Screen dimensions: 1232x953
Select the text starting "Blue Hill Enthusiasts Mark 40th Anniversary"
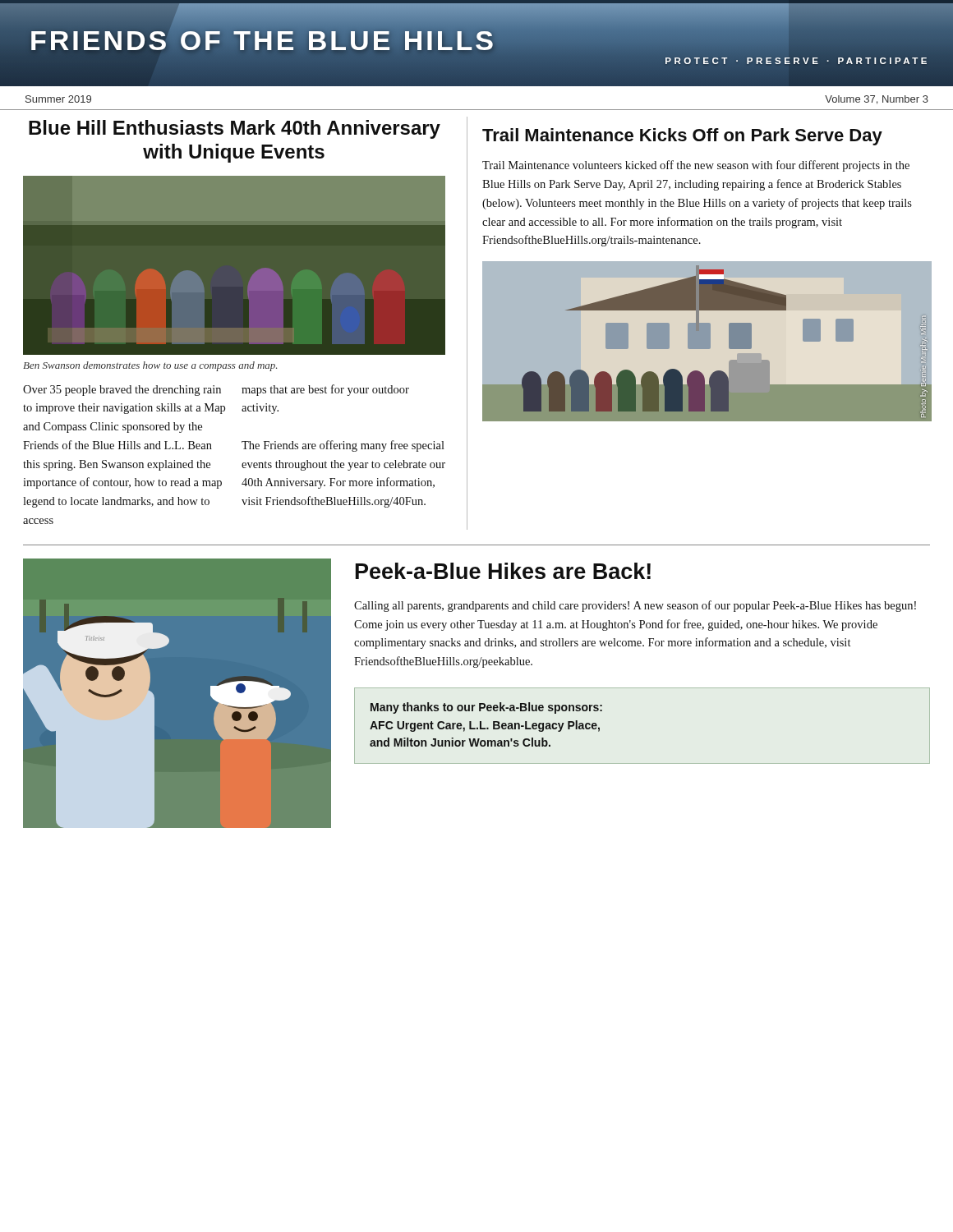pyautogui.click(x=234, y=323)
